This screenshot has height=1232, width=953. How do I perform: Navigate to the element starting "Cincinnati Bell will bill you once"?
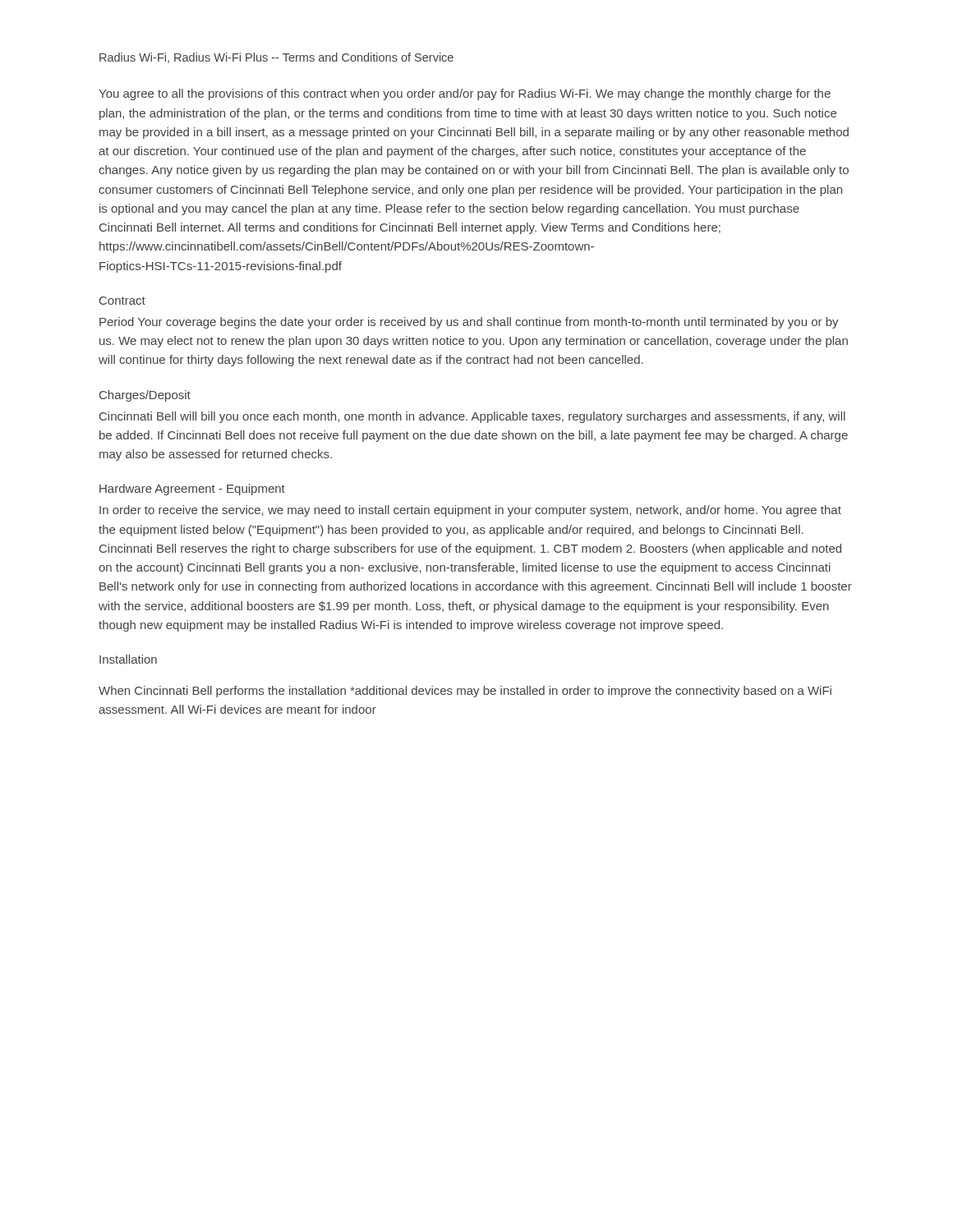(x=473, y=435)
